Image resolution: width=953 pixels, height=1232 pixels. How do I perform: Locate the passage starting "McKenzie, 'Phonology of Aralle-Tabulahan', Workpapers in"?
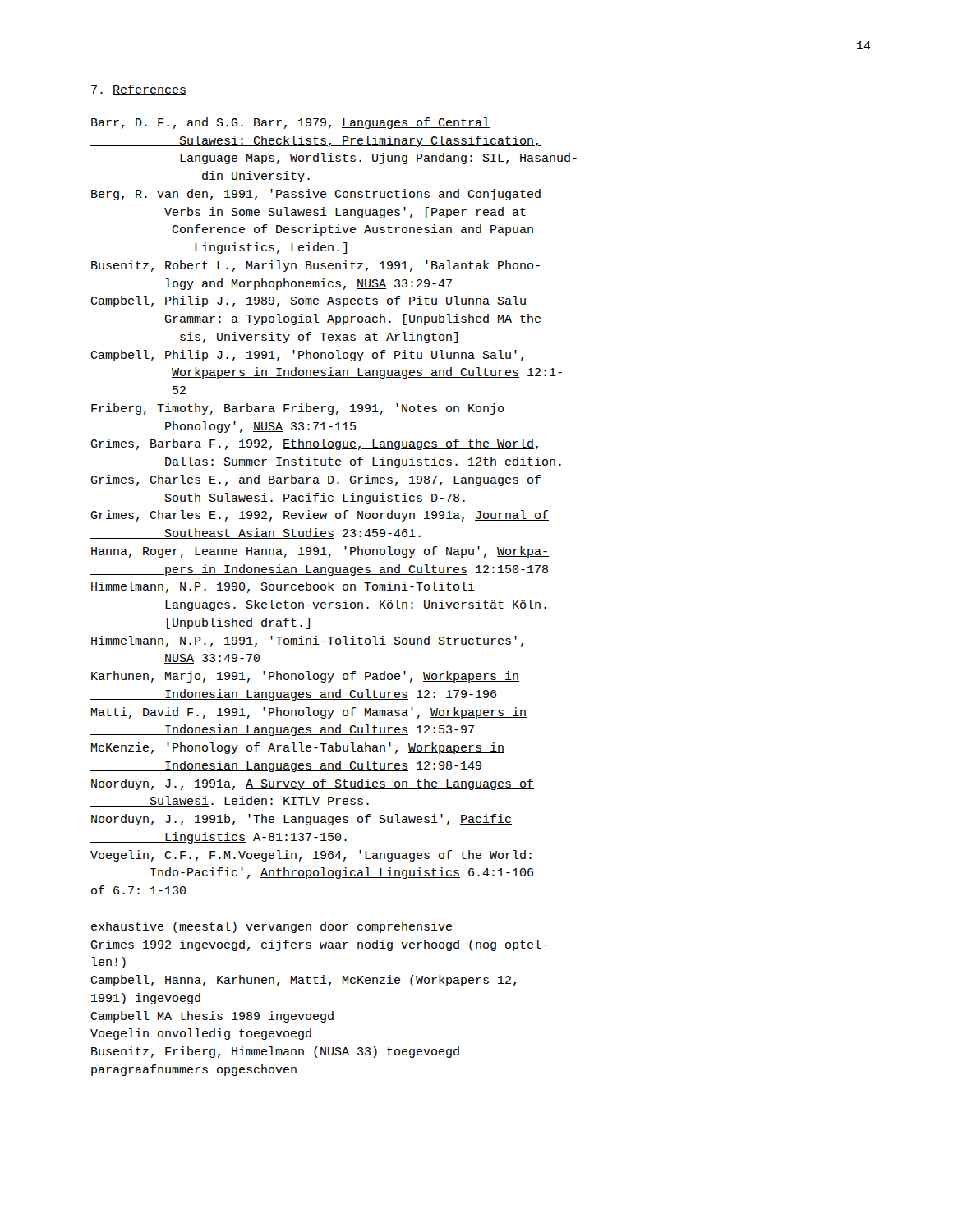(x=297, y=758)
